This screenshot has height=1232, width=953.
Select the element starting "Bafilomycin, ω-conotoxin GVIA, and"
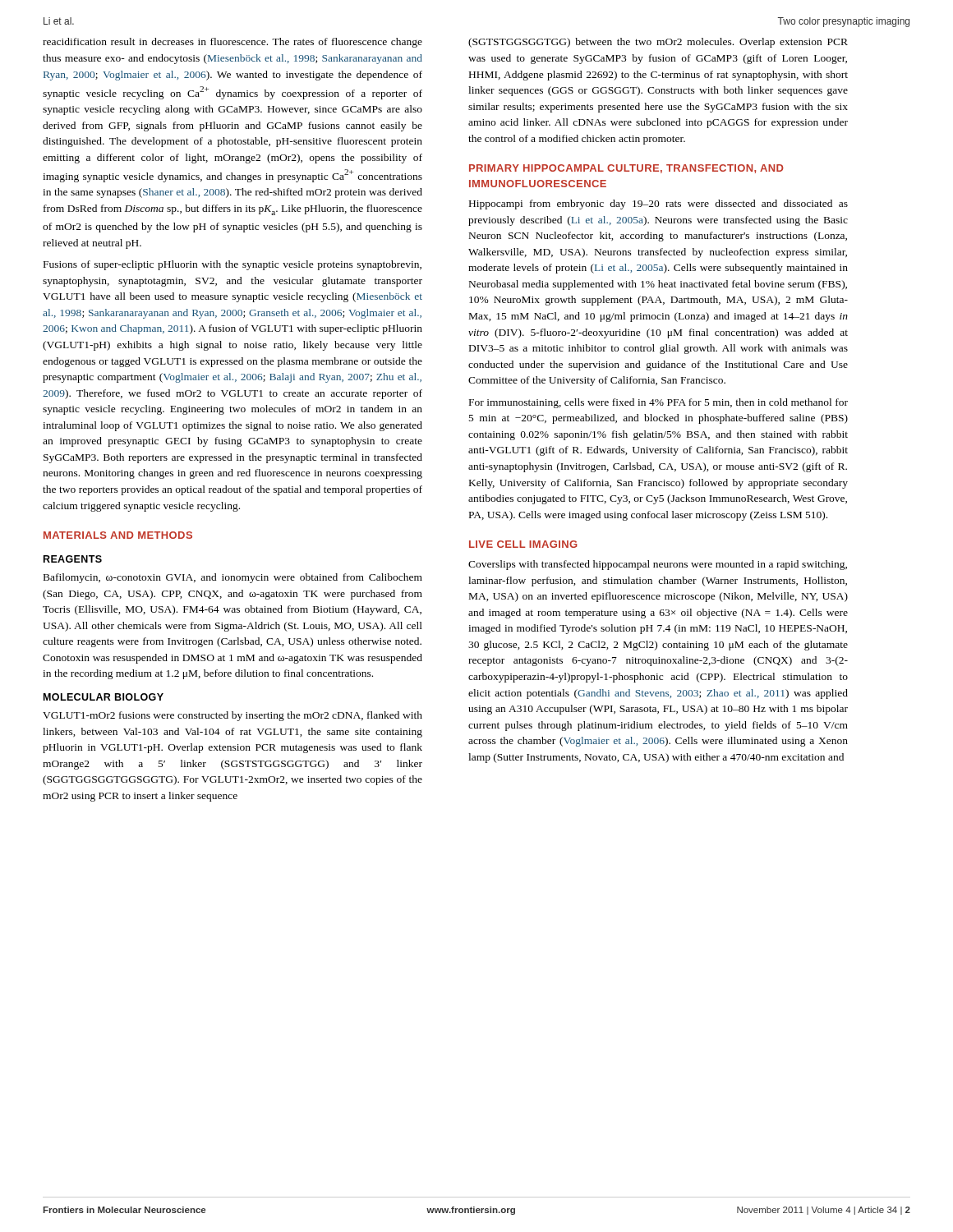[232, 626]
